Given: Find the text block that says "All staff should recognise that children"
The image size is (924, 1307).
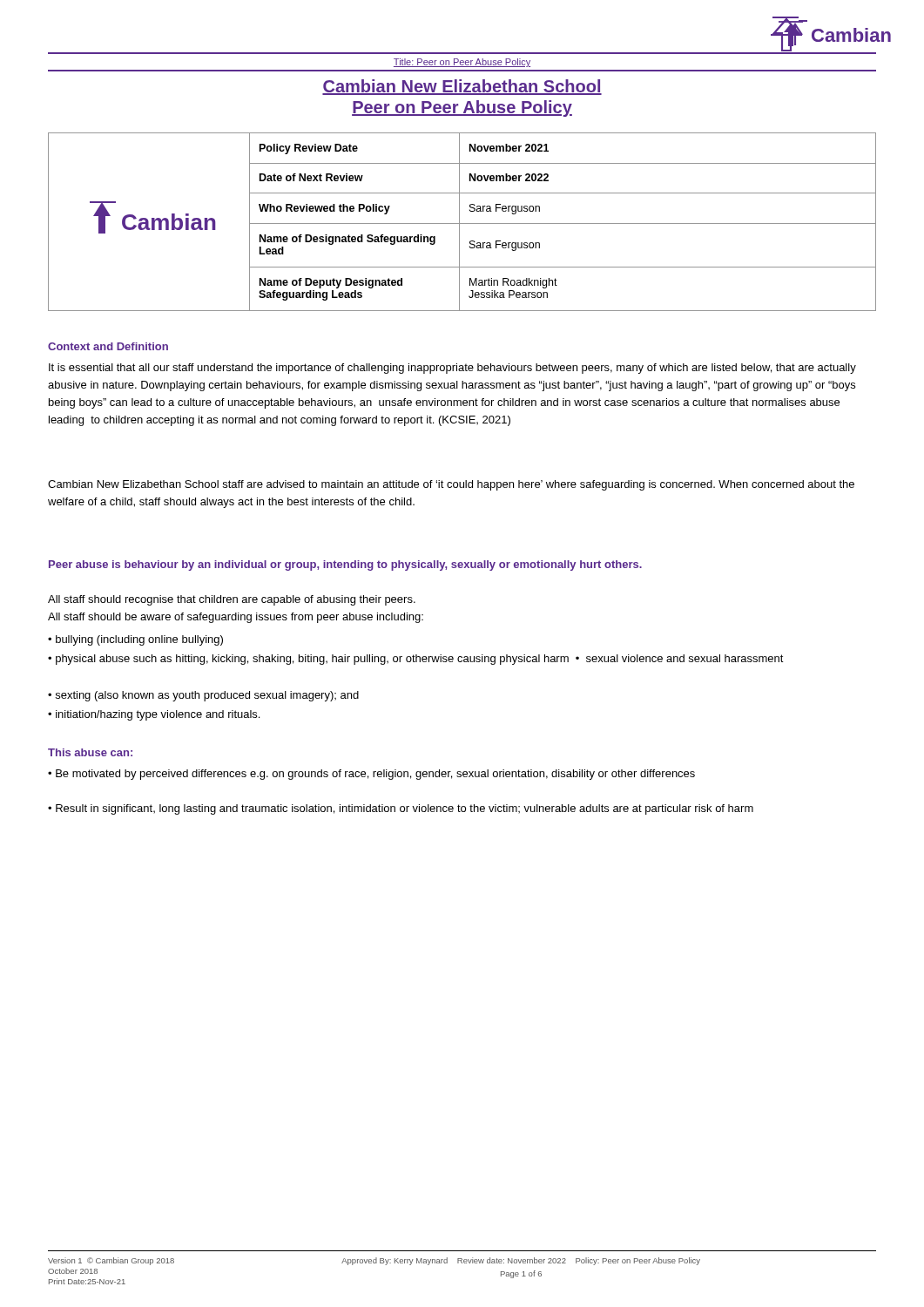Looking at the screenshot, I should click(236, 608).
